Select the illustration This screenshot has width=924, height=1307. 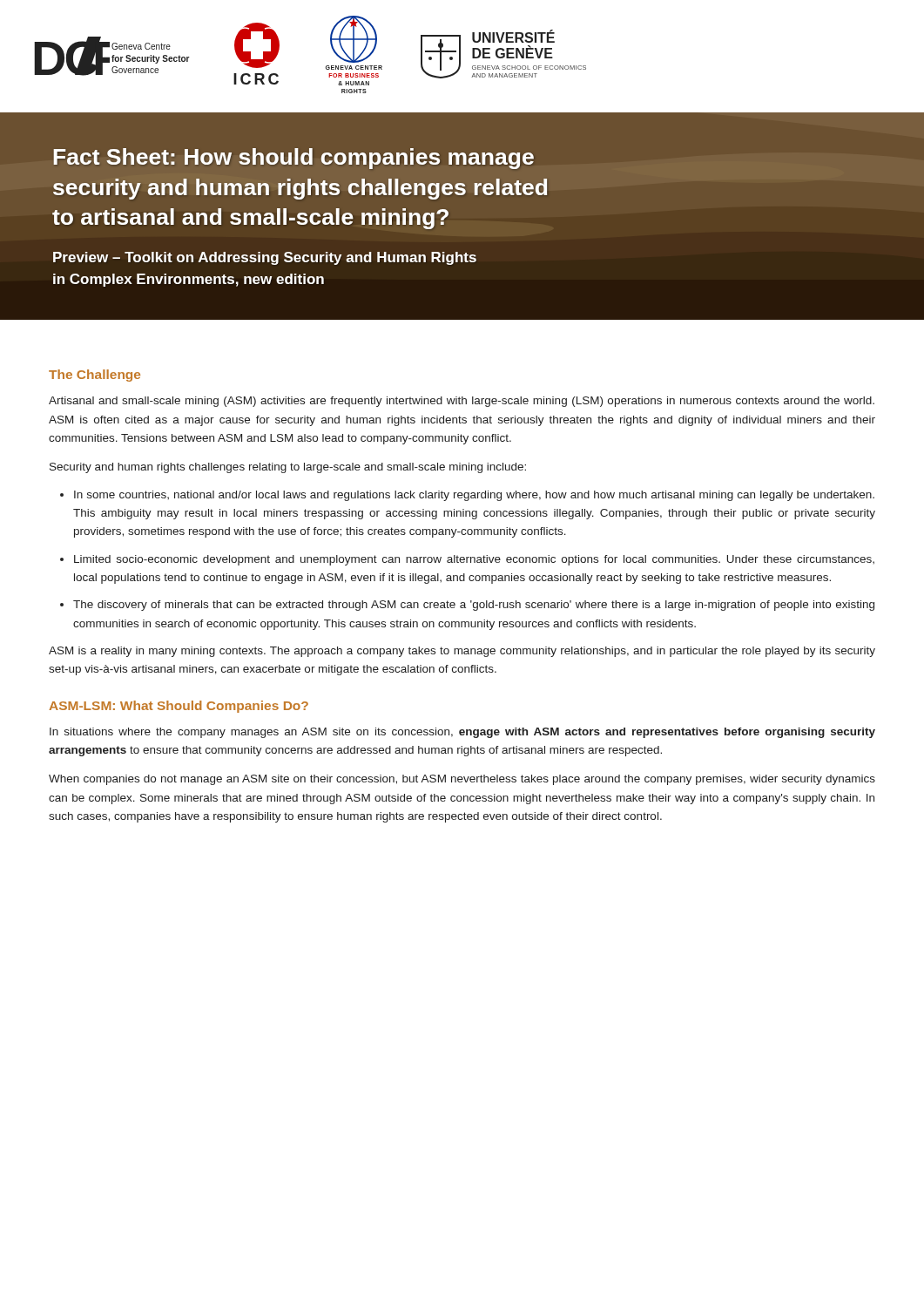coord(462,216)
